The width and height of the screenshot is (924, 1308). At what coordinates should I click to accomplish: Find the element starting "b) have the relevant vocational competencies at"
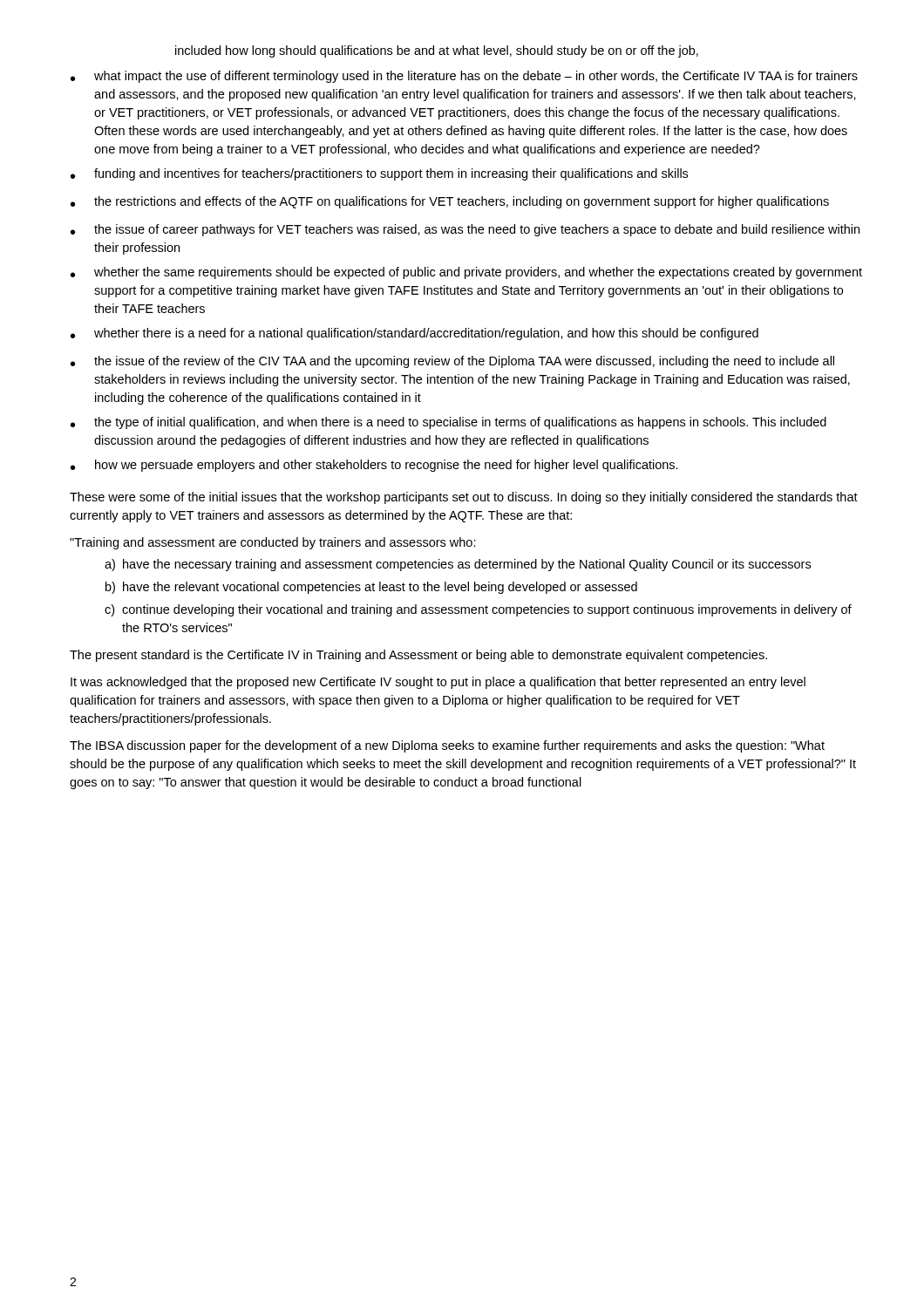[x=466, y=588]
